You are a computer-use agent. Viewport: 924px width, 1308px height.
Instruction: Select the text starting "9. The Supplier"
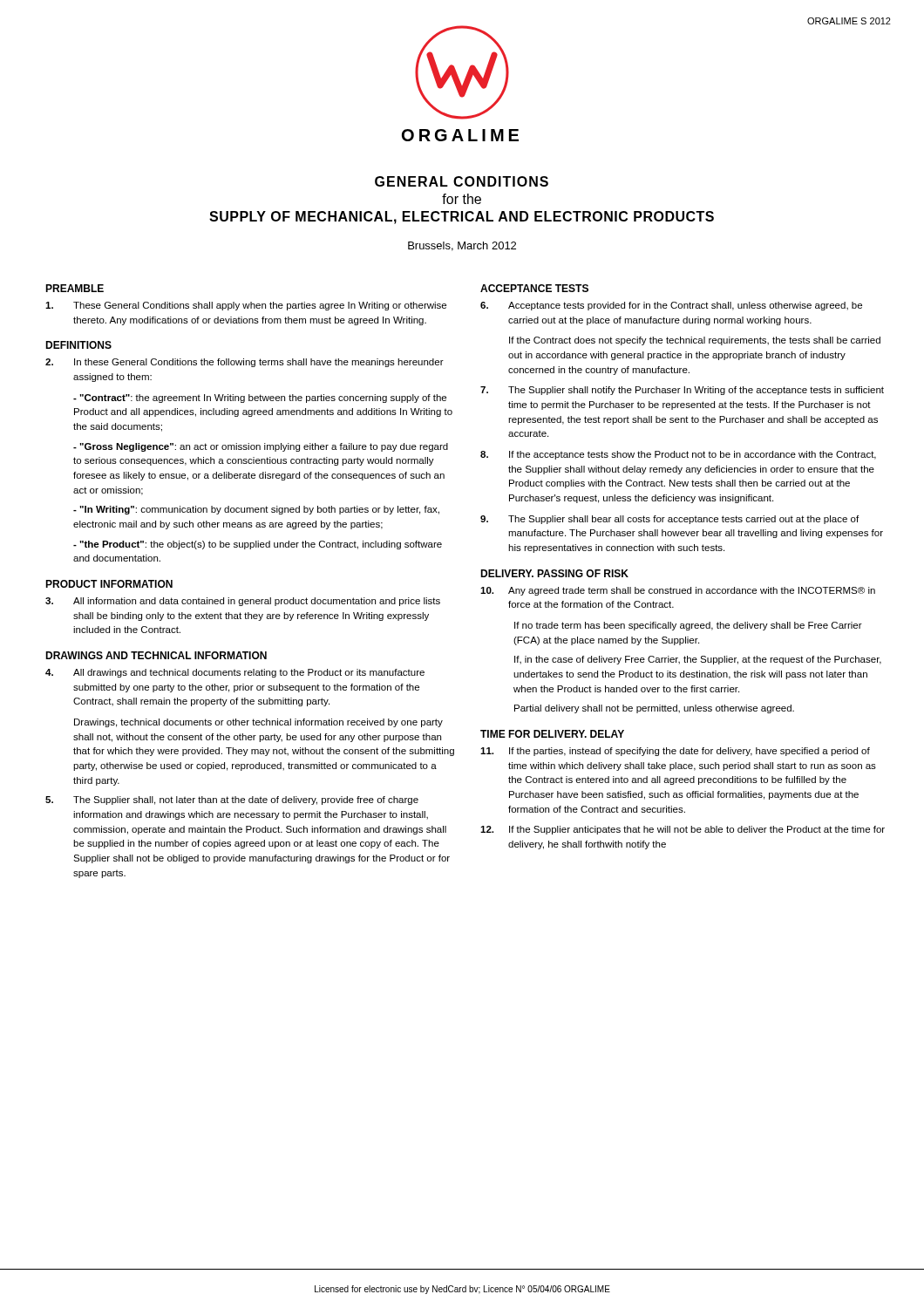click(x=686, y=533)
